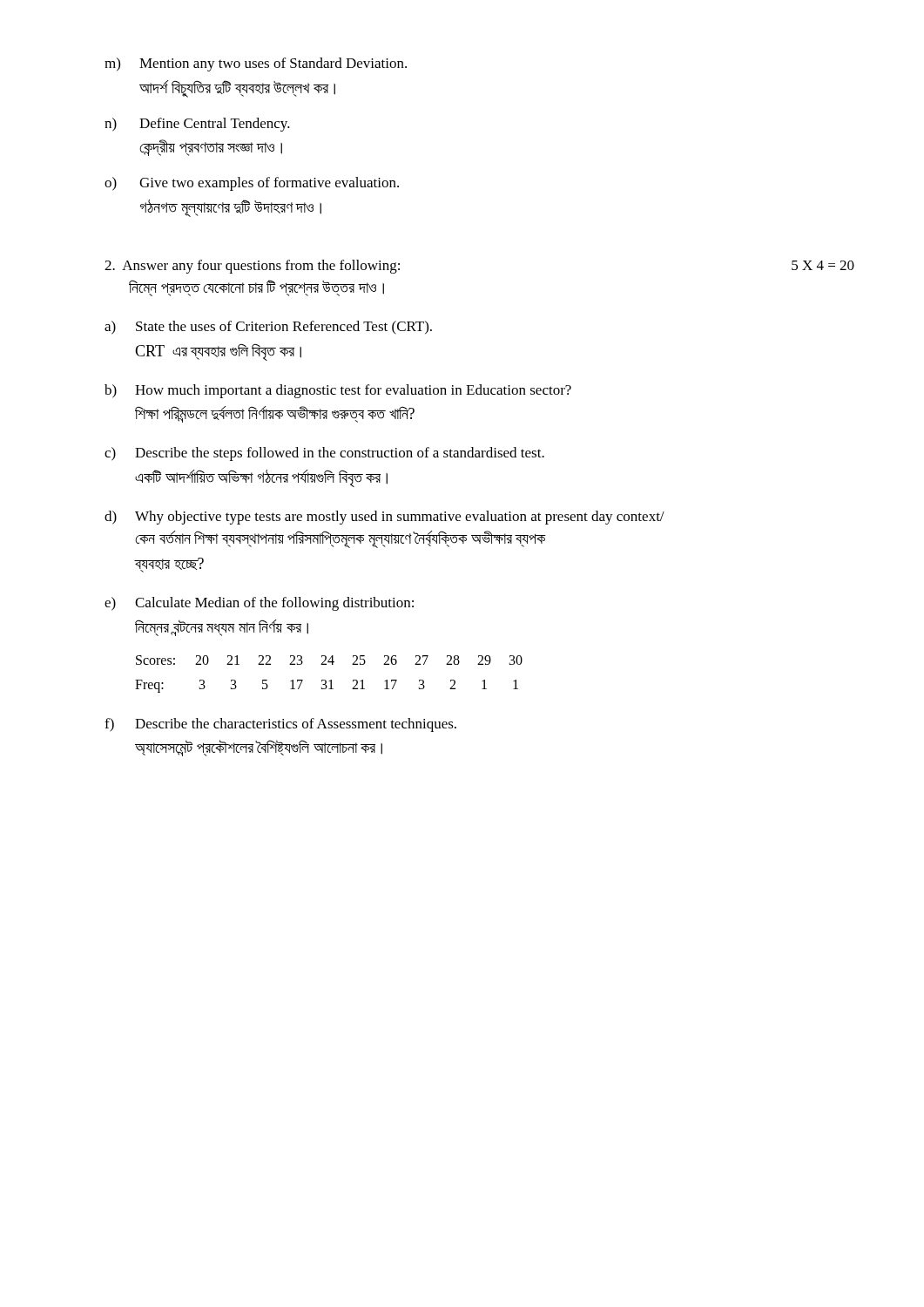Click the passage that begins "c) Describe the steps followed in the construction"
The width and height of the screenshot is (924, 1307).
(479, 465)
